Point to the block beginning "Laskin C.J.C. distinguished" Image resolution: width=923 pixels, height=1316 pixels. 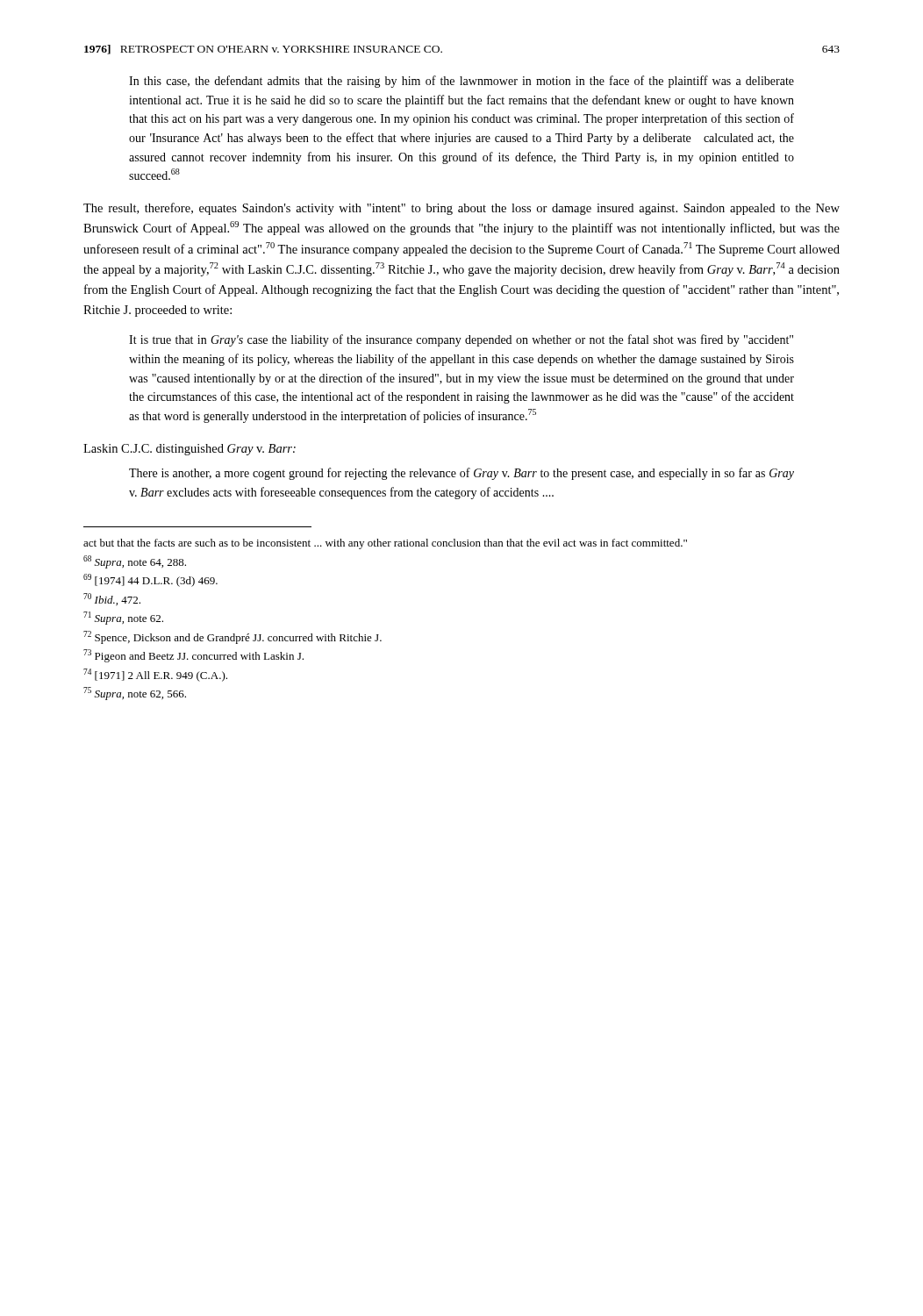(190, 448)
